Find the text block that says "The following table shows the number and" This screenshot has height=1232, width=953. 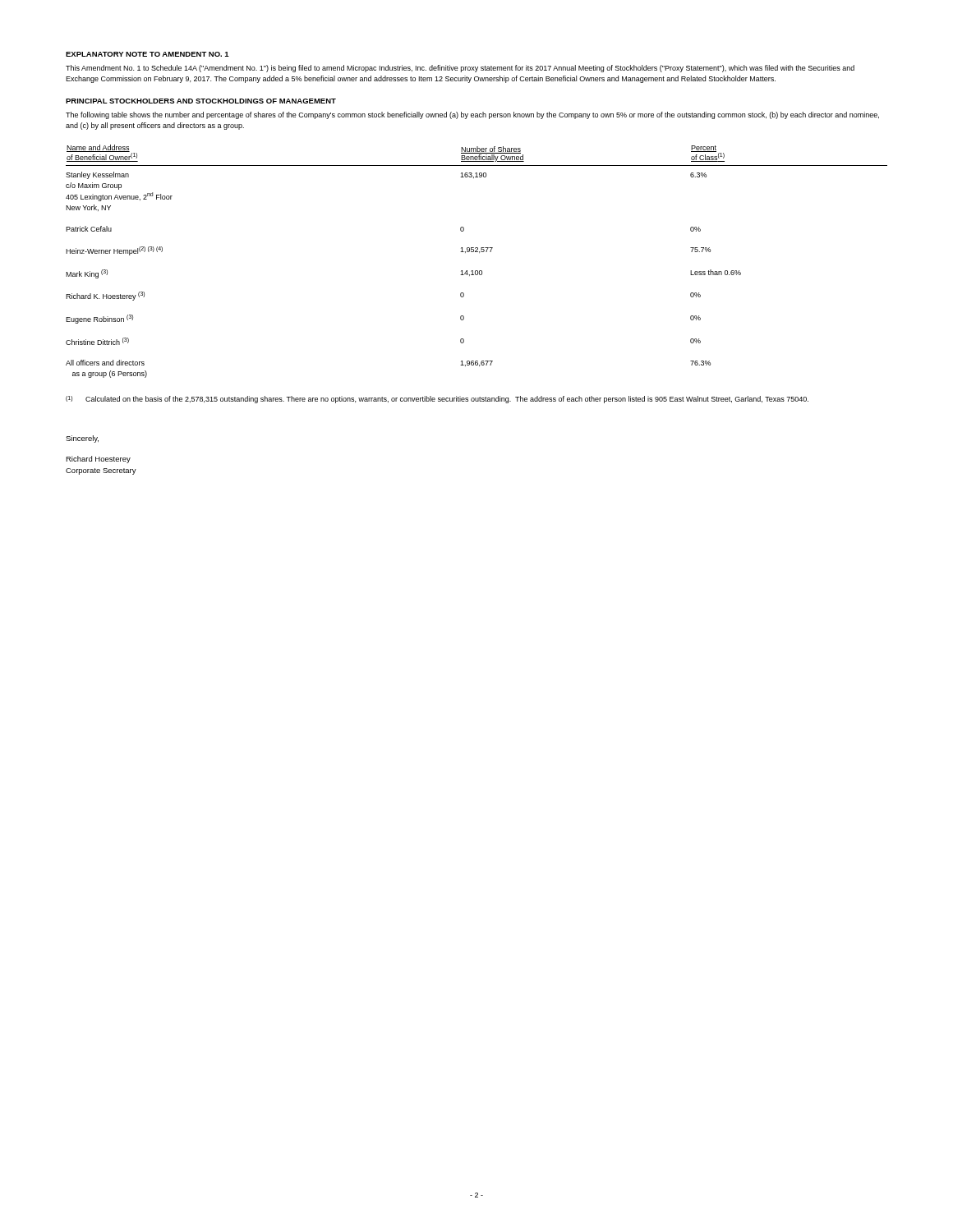click(x=473, y=120)
